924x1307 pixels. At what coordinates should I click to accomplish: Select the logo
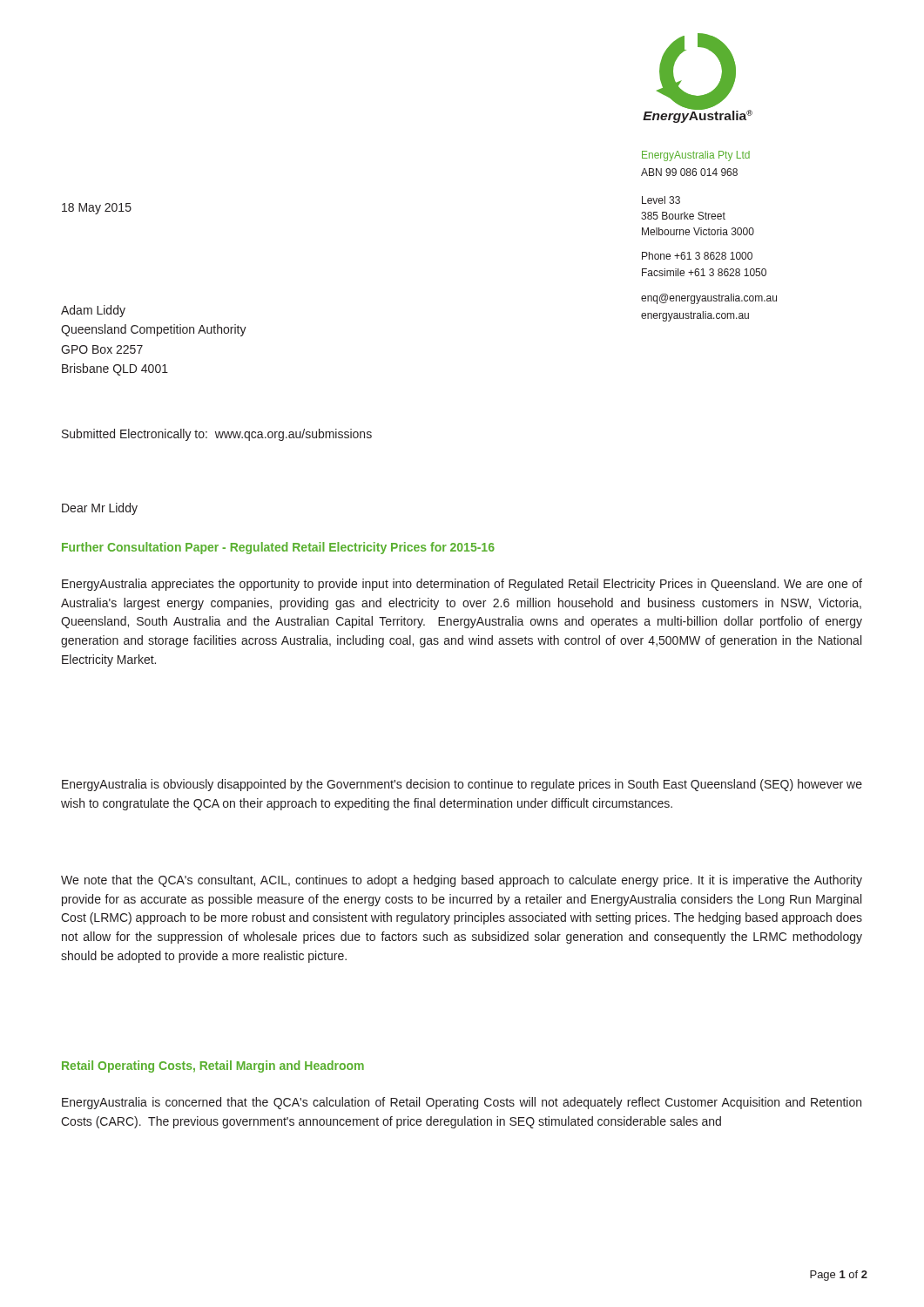754,76
